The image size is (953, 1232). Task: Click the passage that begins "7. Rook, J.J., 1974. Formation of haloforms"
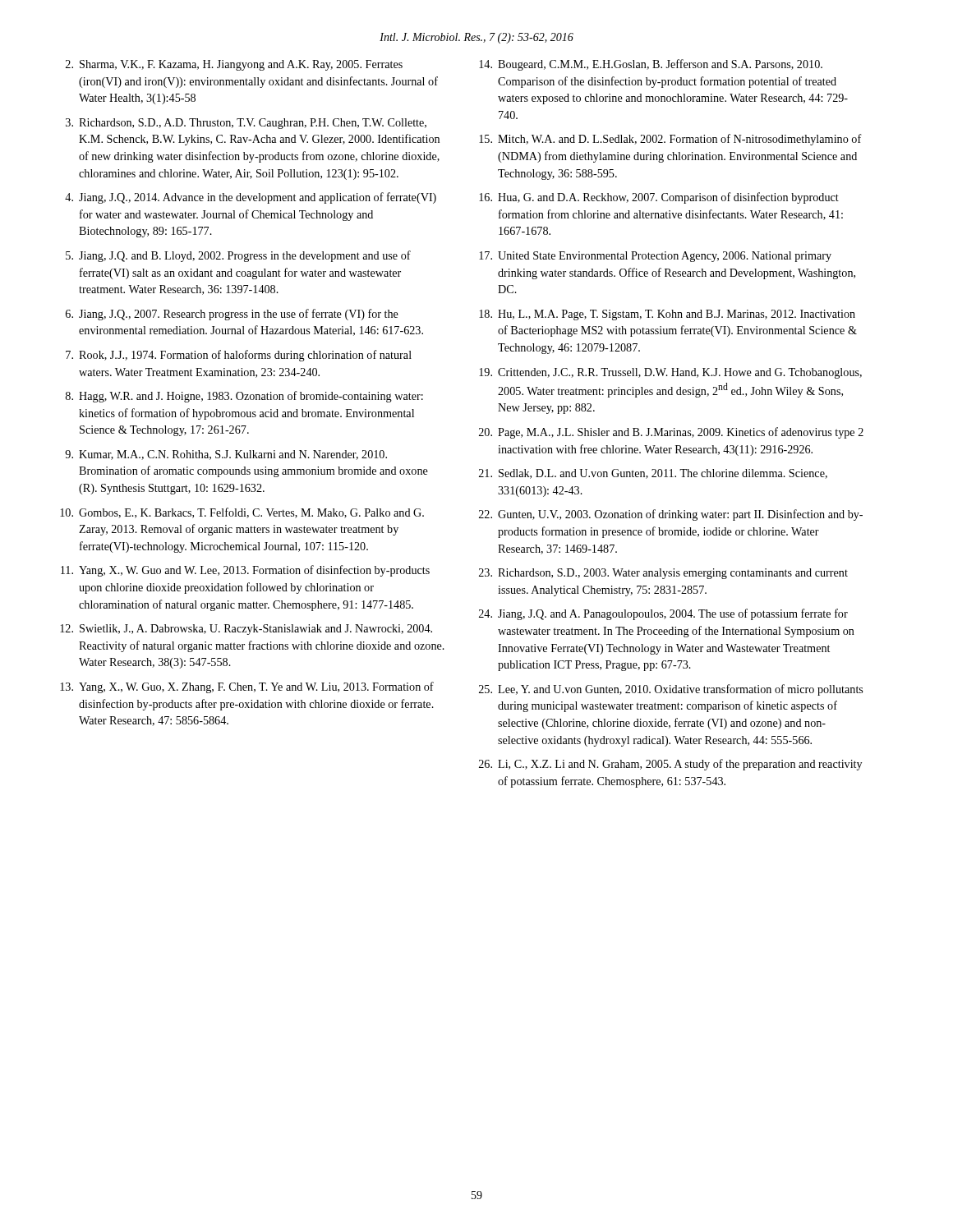[x=248, y=363]
